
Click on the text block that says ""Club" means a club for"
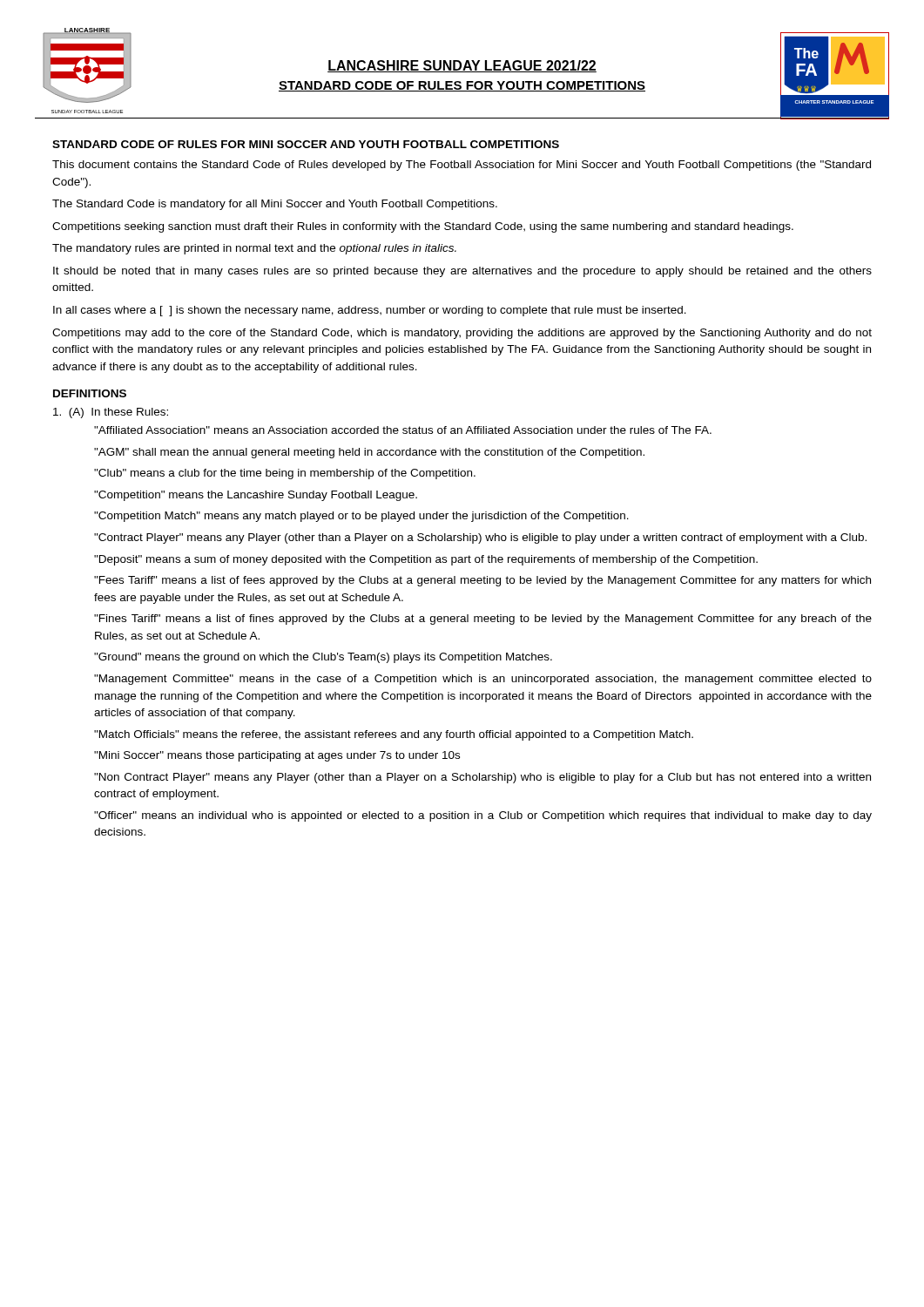coord(285,473)
